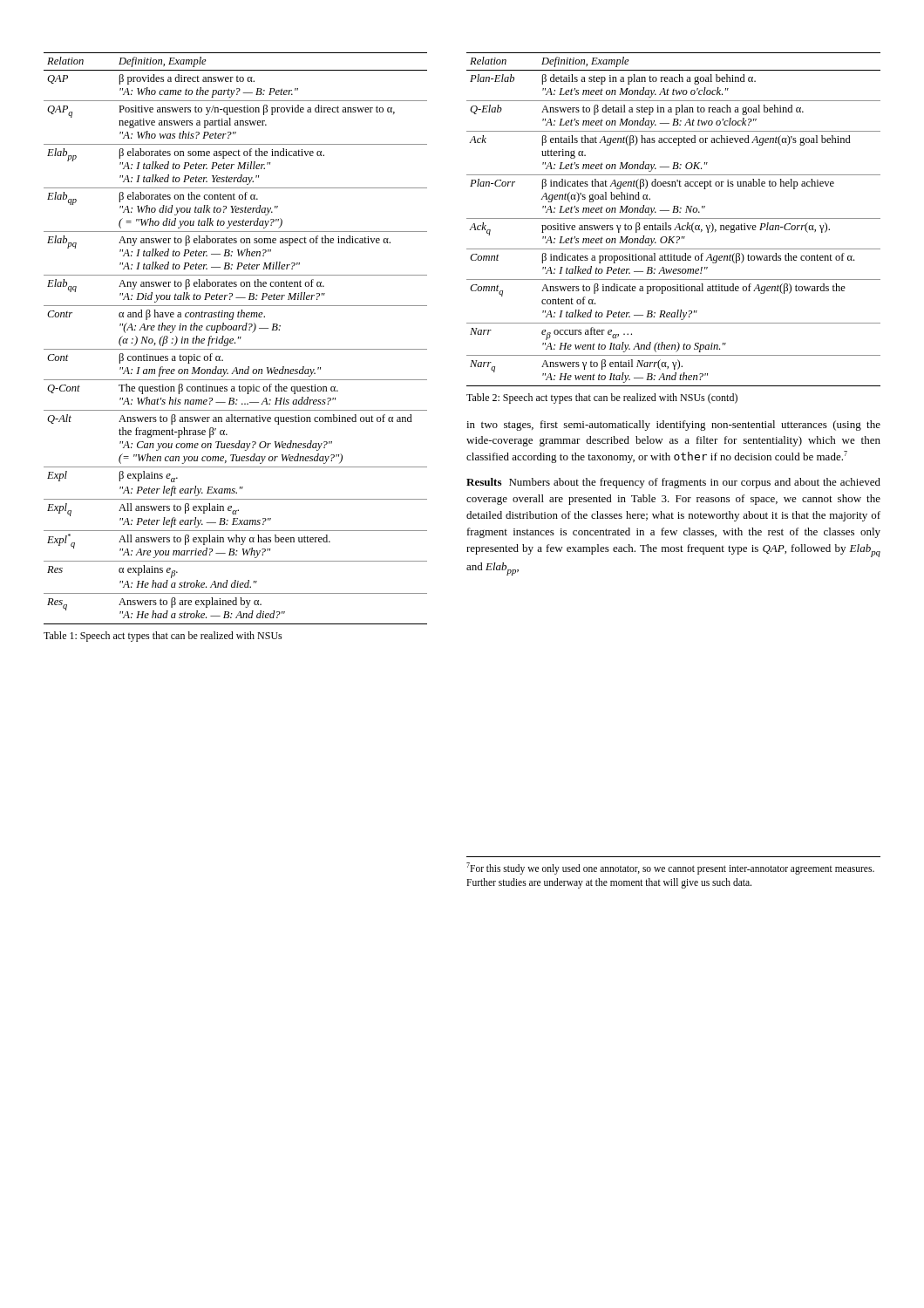Locate the table with the text "Comnt q"

tap(673, 219)
